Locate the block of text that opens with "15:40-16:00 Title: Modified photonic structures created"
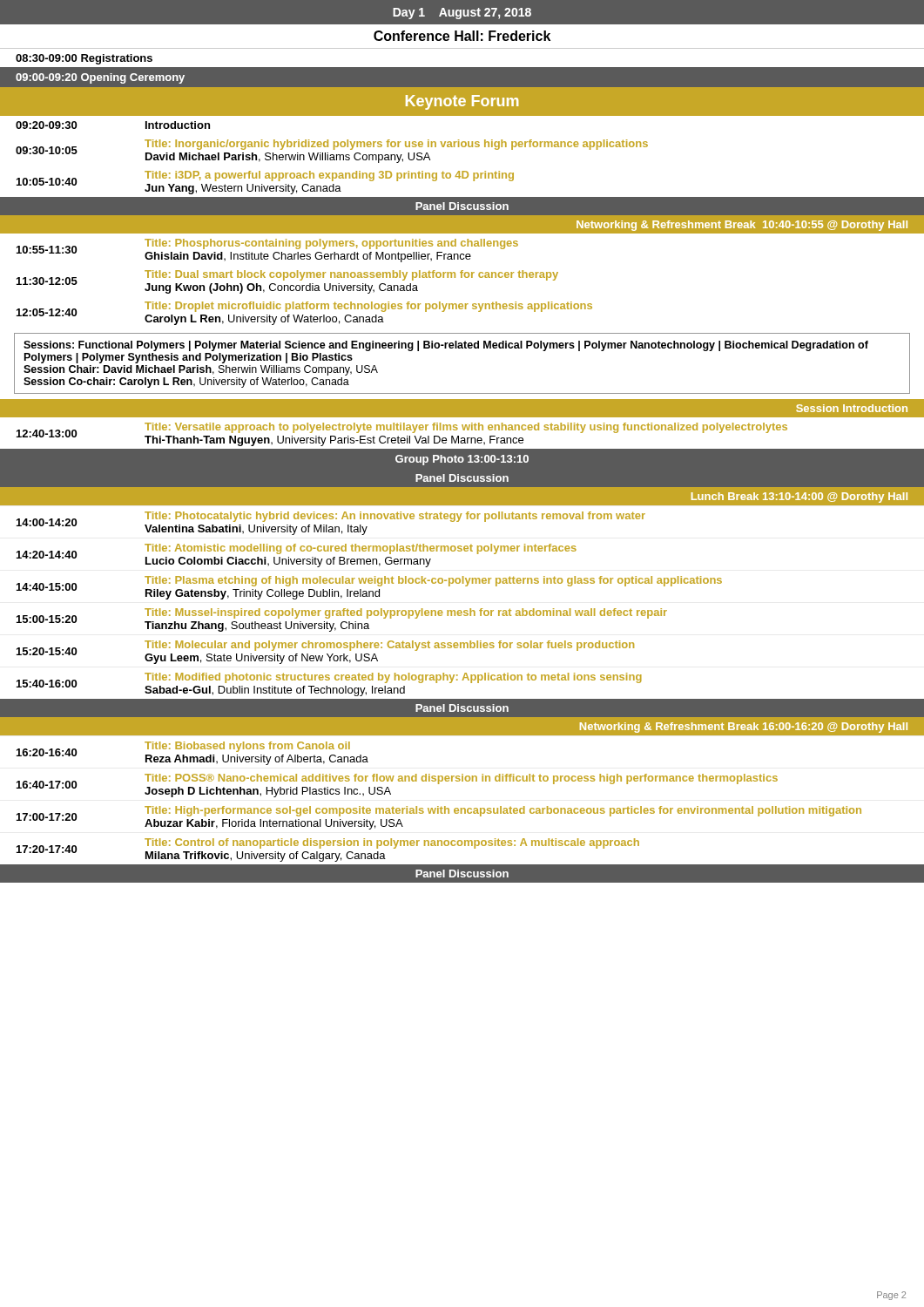 point(462,683)
